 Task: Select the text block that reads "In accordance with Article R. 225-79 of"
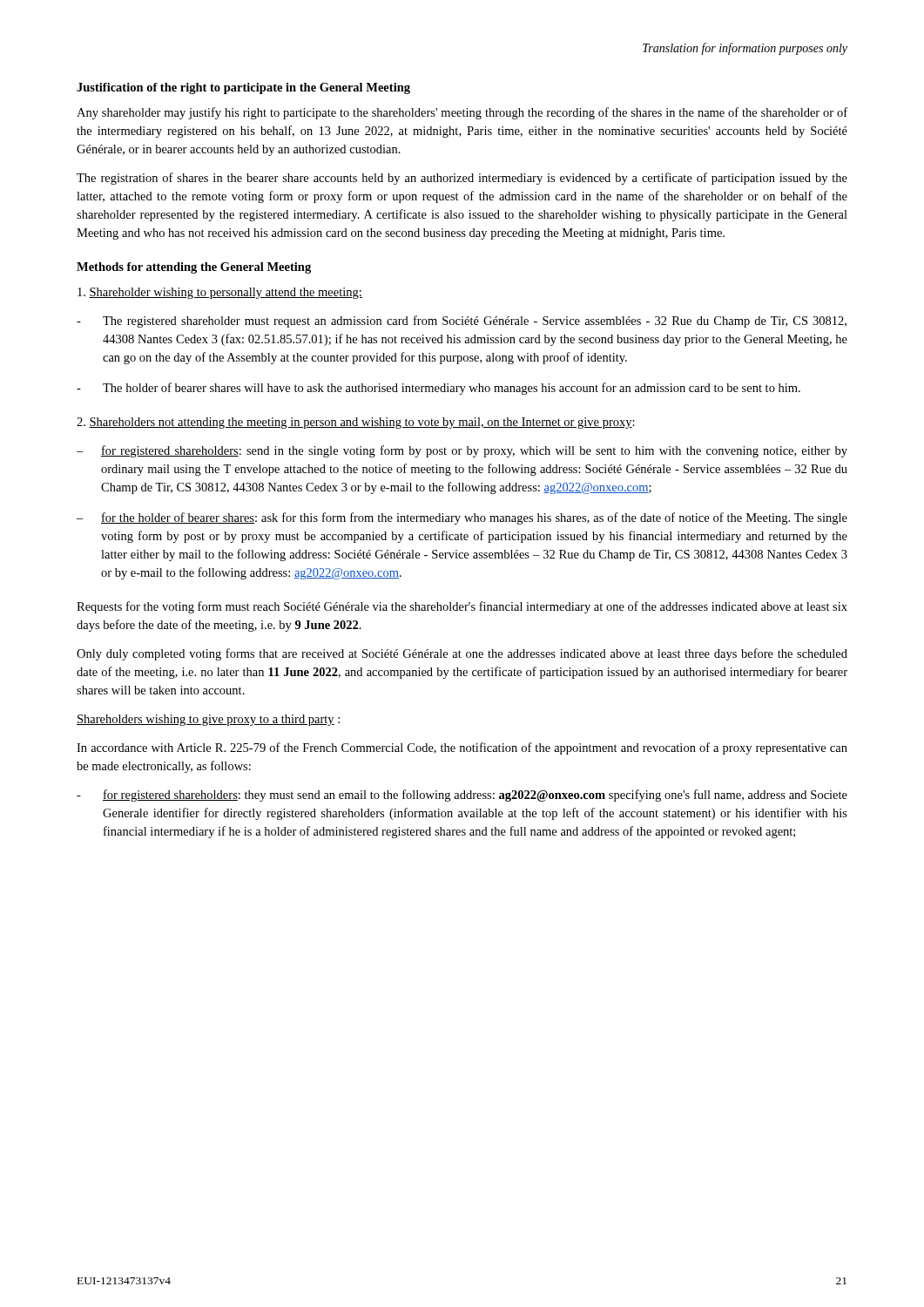point(462,757)
